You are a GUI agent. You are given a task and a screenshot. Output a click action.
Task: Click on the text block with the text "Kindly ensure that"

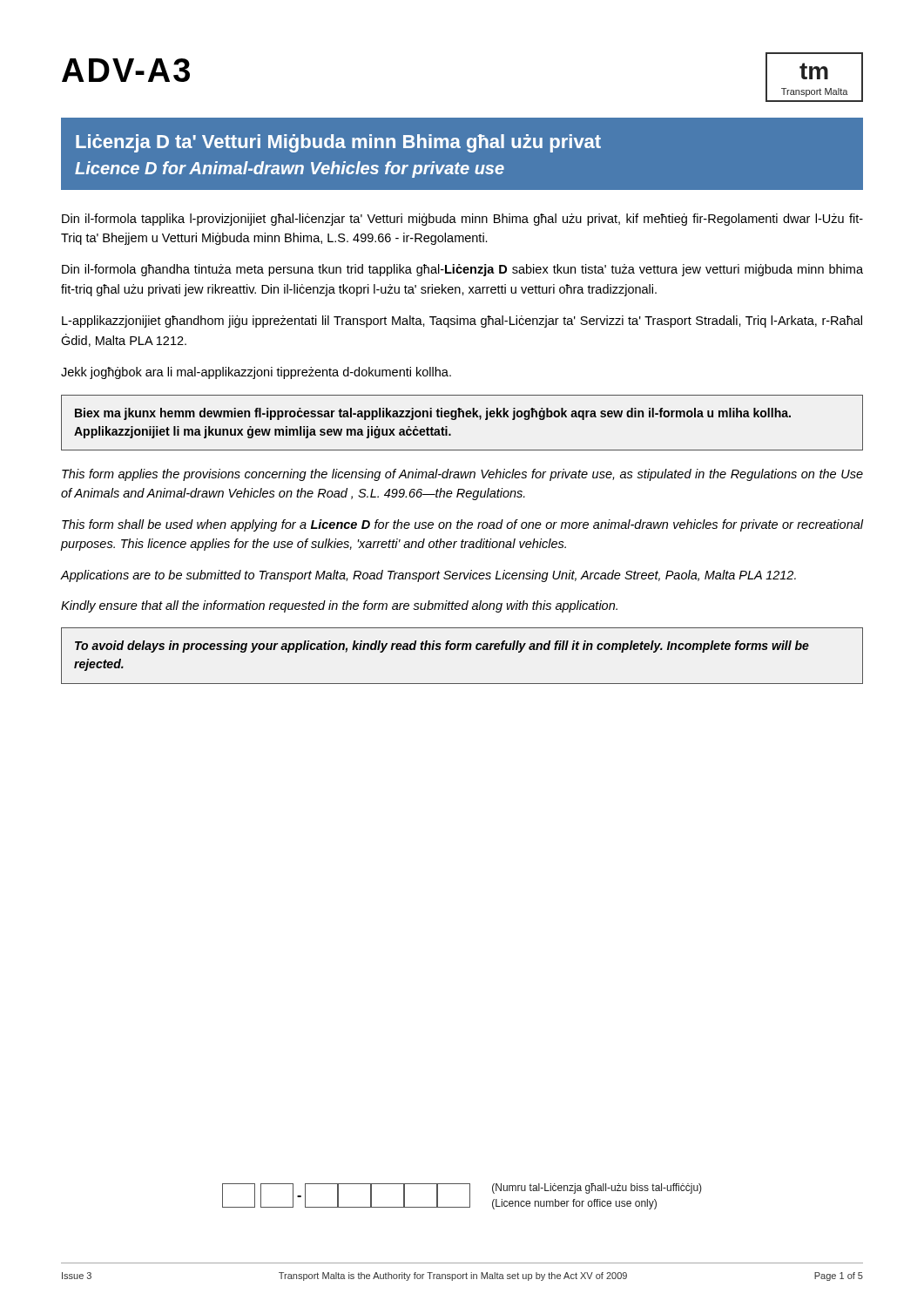(340, 606)
